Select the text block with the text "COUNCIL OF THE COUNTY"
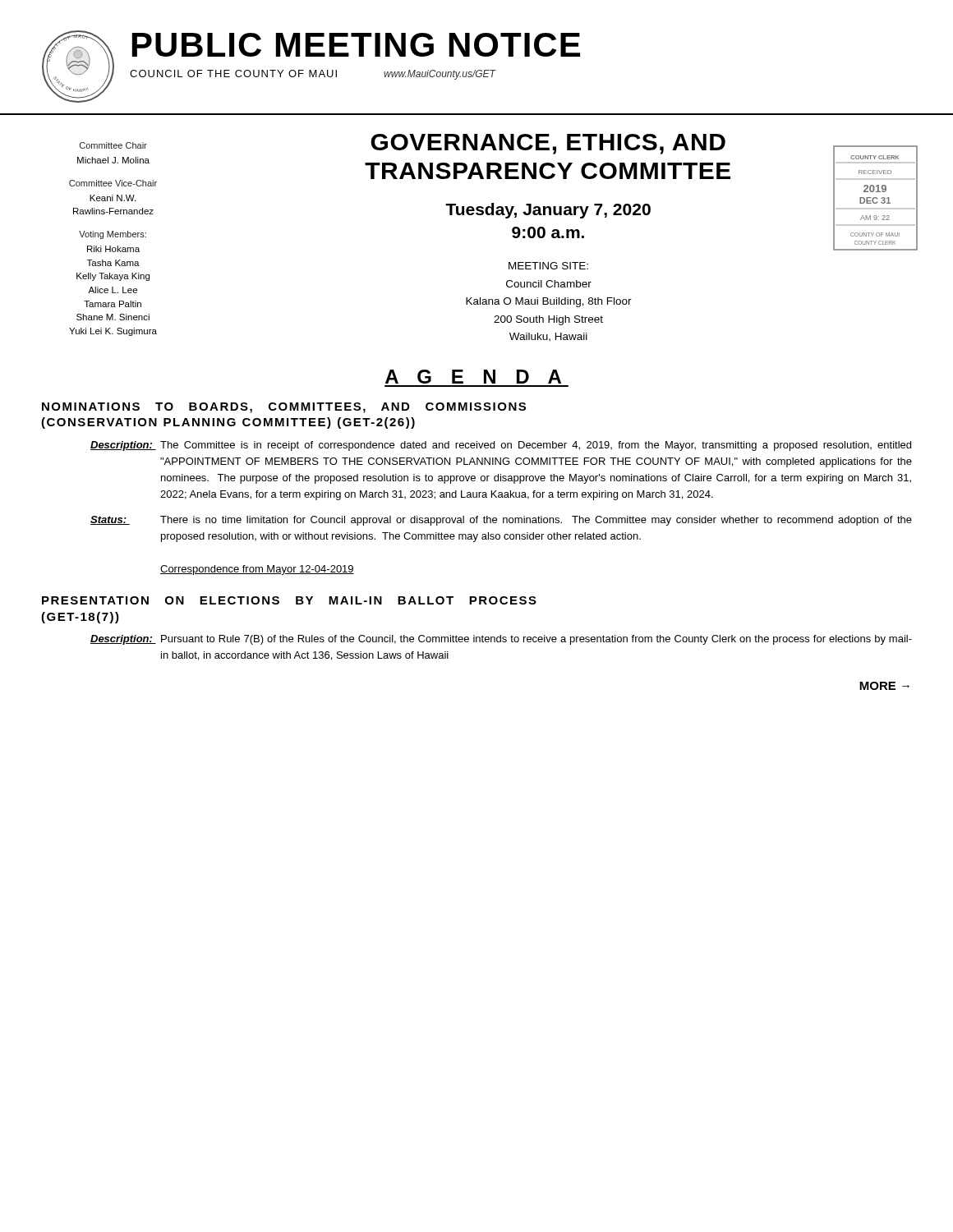The height and width of the screenshot is (1232, 953). (x=234, y=74)
